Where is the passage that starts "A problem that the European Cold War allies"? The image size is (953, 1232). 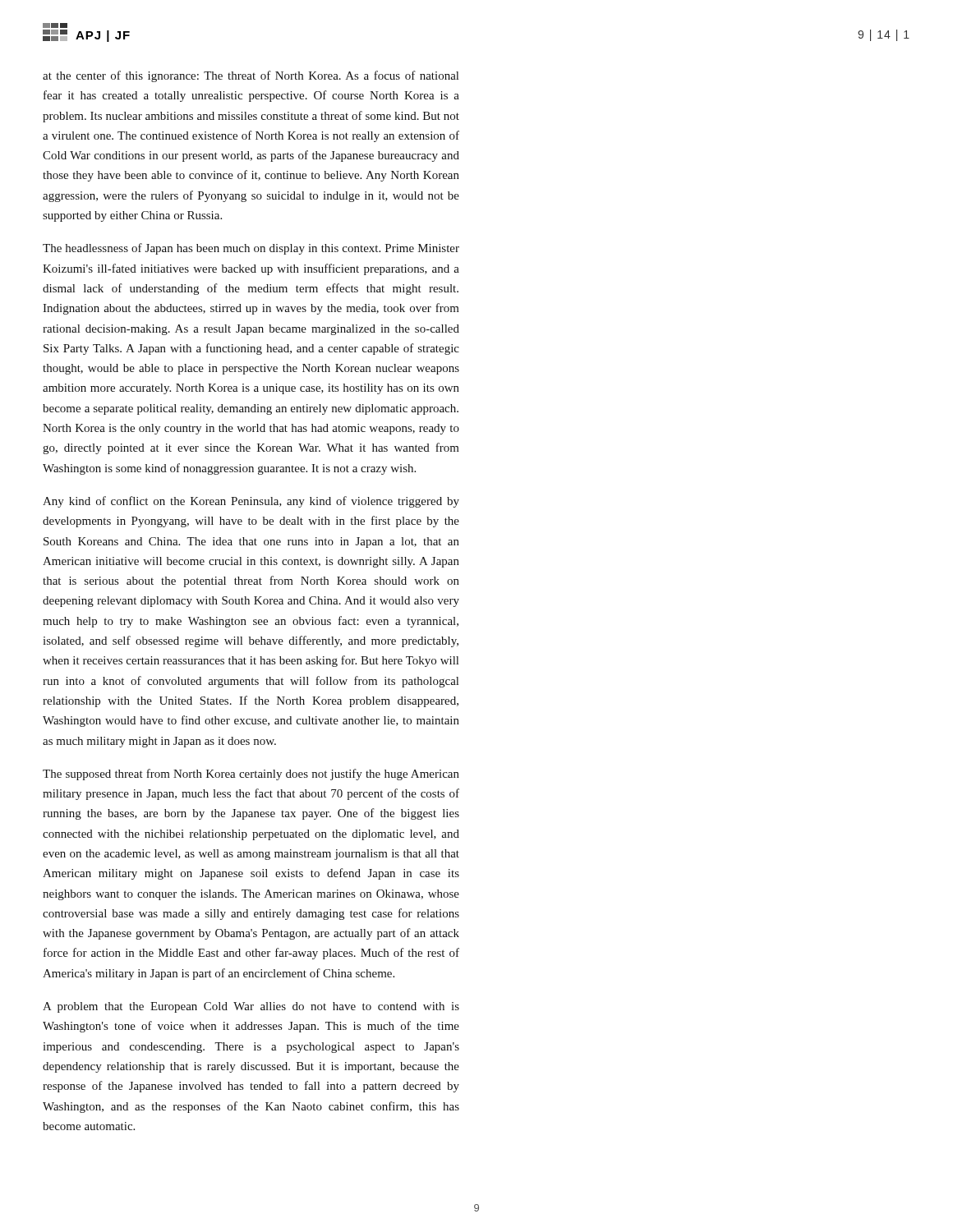click(x=251, y=1066)
